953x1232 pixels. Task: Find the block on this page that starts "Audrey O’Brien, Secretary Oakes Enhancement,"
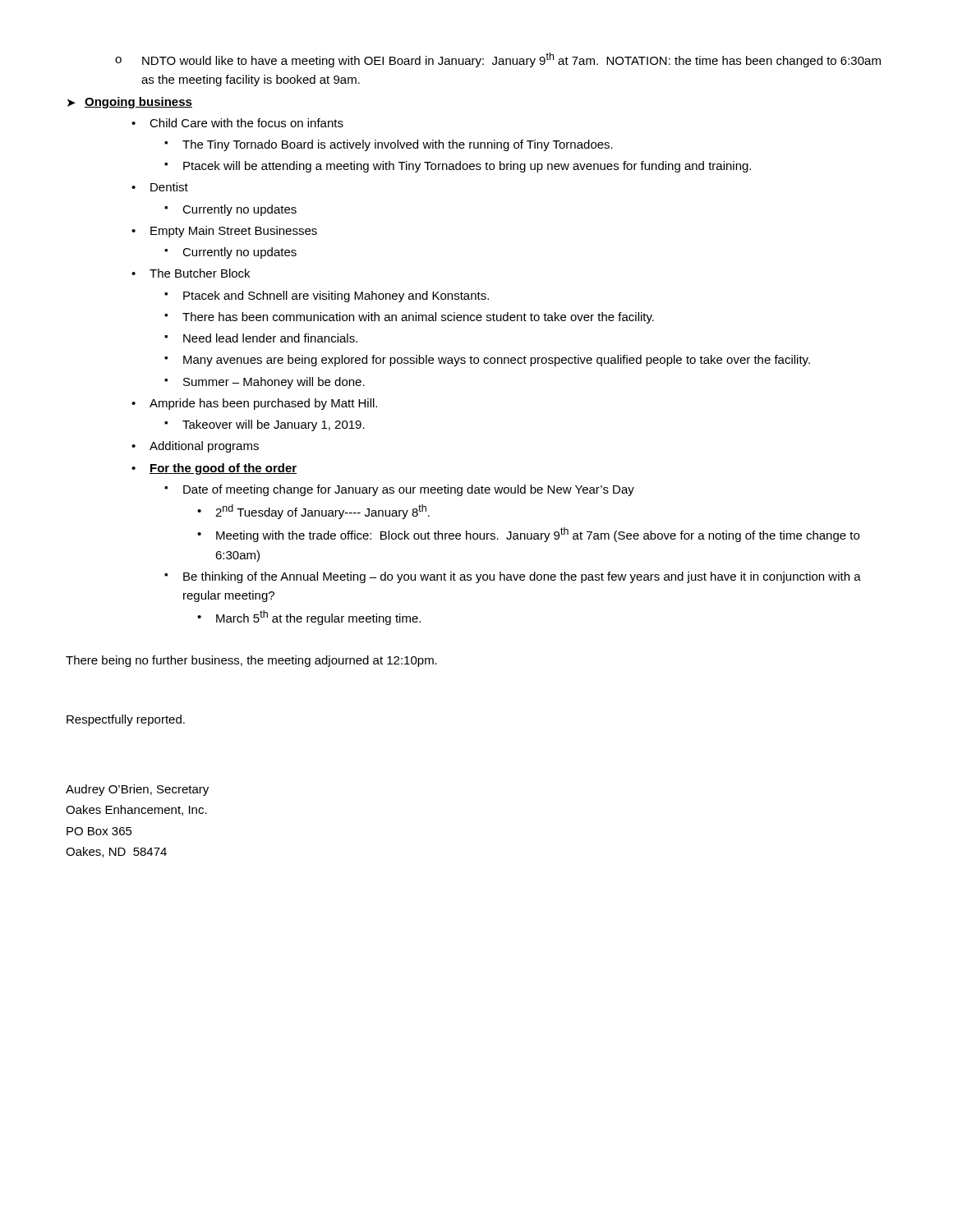coord(137,820)
